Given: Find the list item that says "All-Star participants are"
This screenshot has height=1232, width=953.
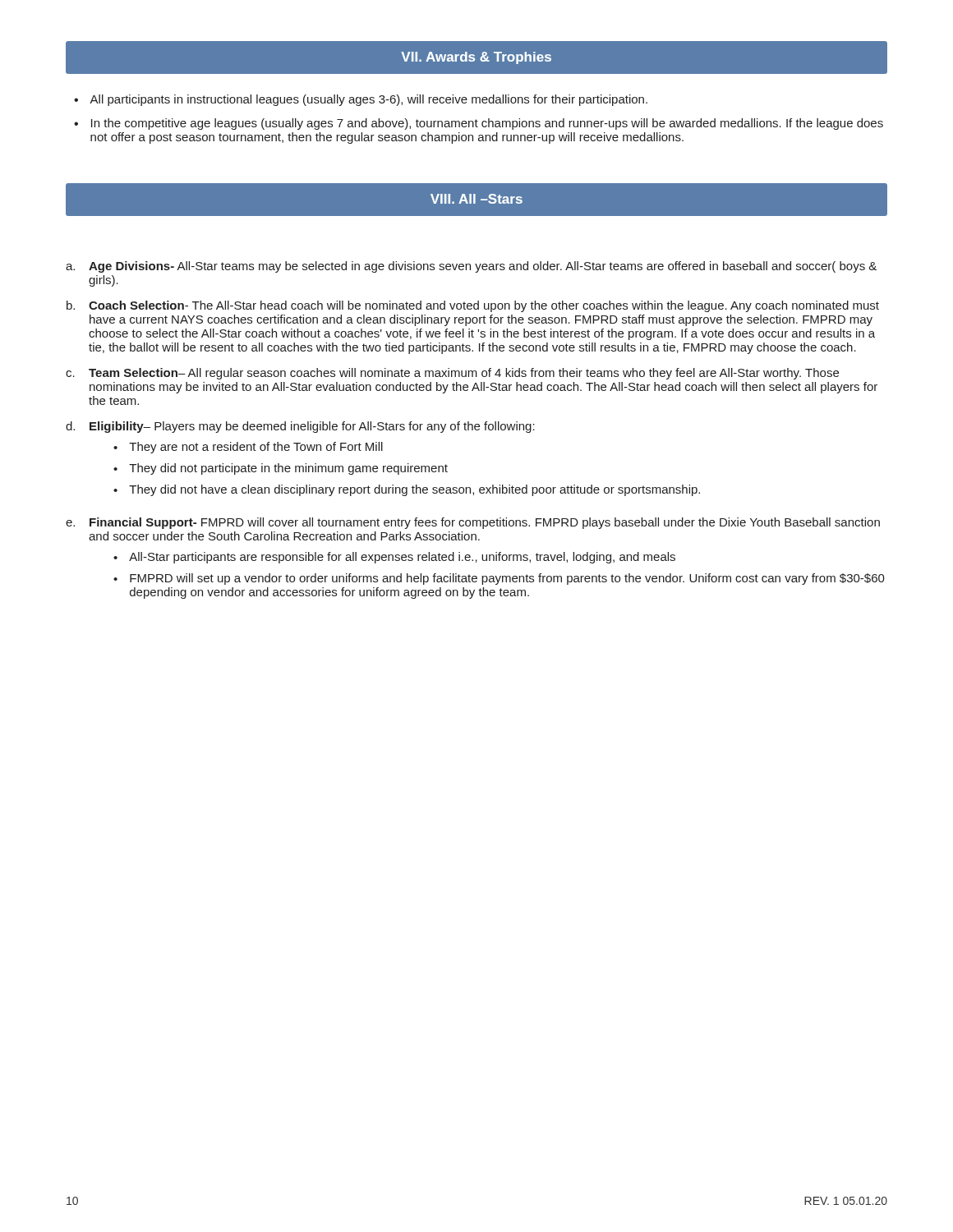Looking at the screenshot, I should [402, 556].
